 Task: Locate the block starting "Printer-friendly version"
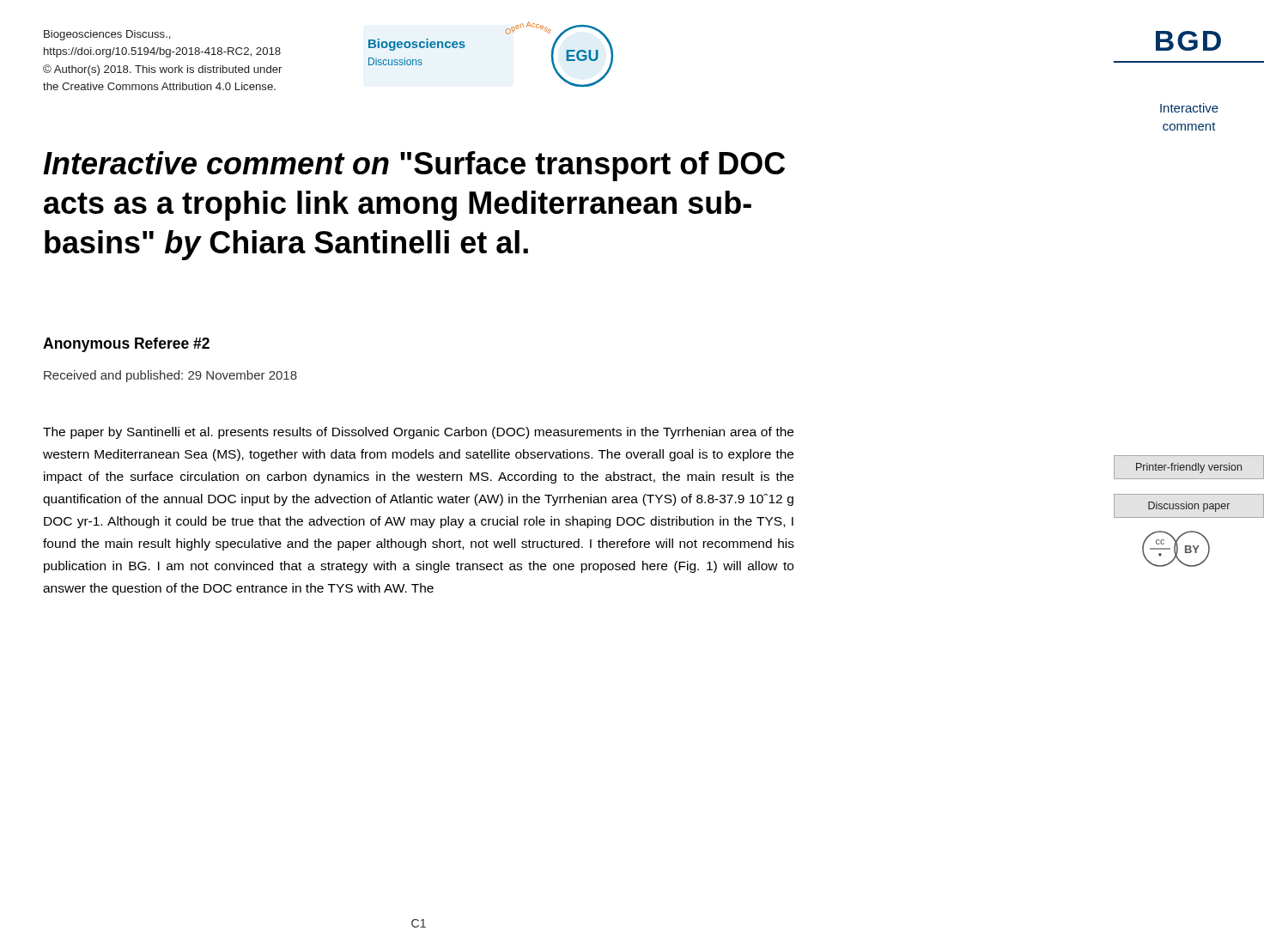pos(1189,467)
